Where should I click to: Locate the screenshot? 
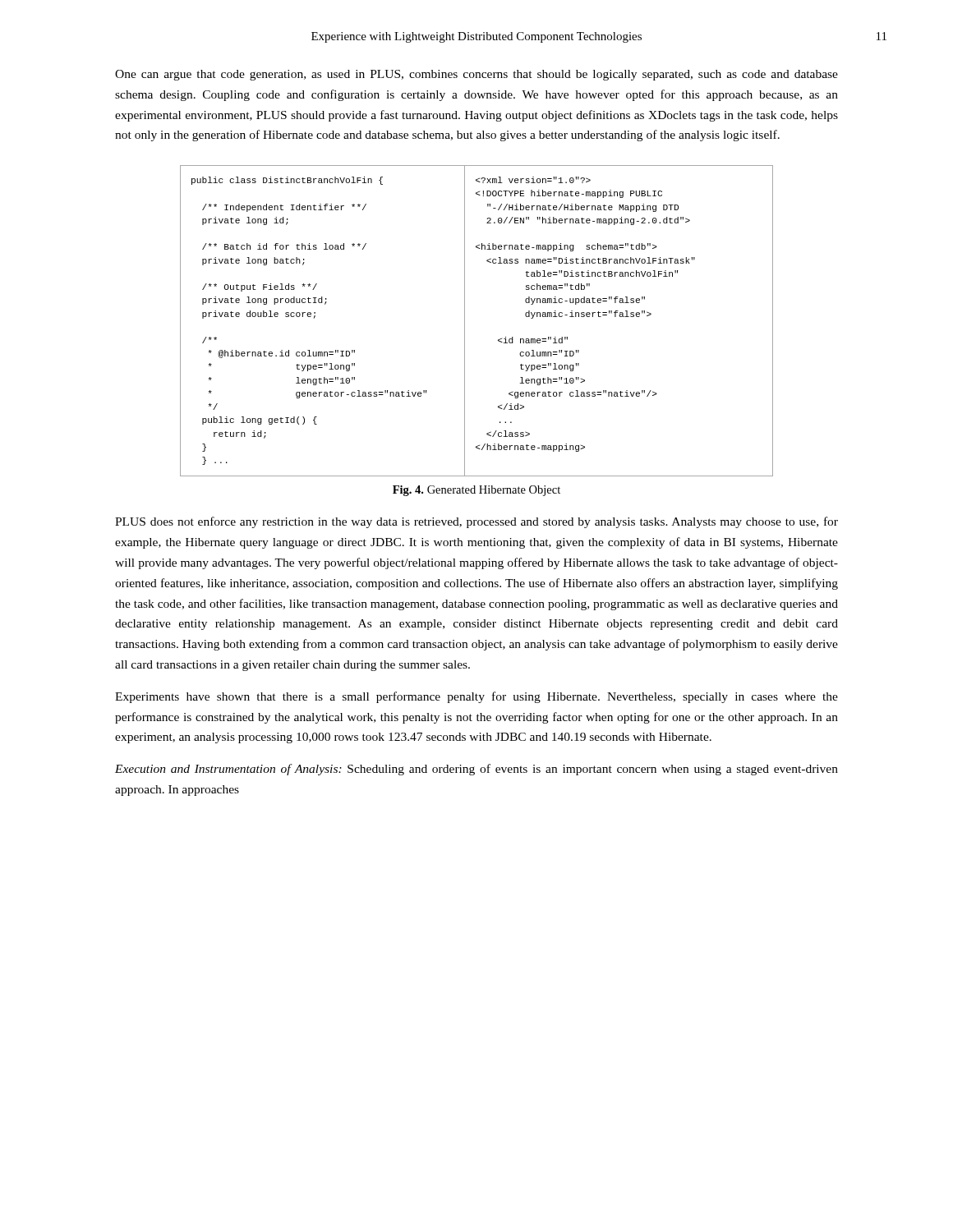pyautogui.click(x=476, y=321)
